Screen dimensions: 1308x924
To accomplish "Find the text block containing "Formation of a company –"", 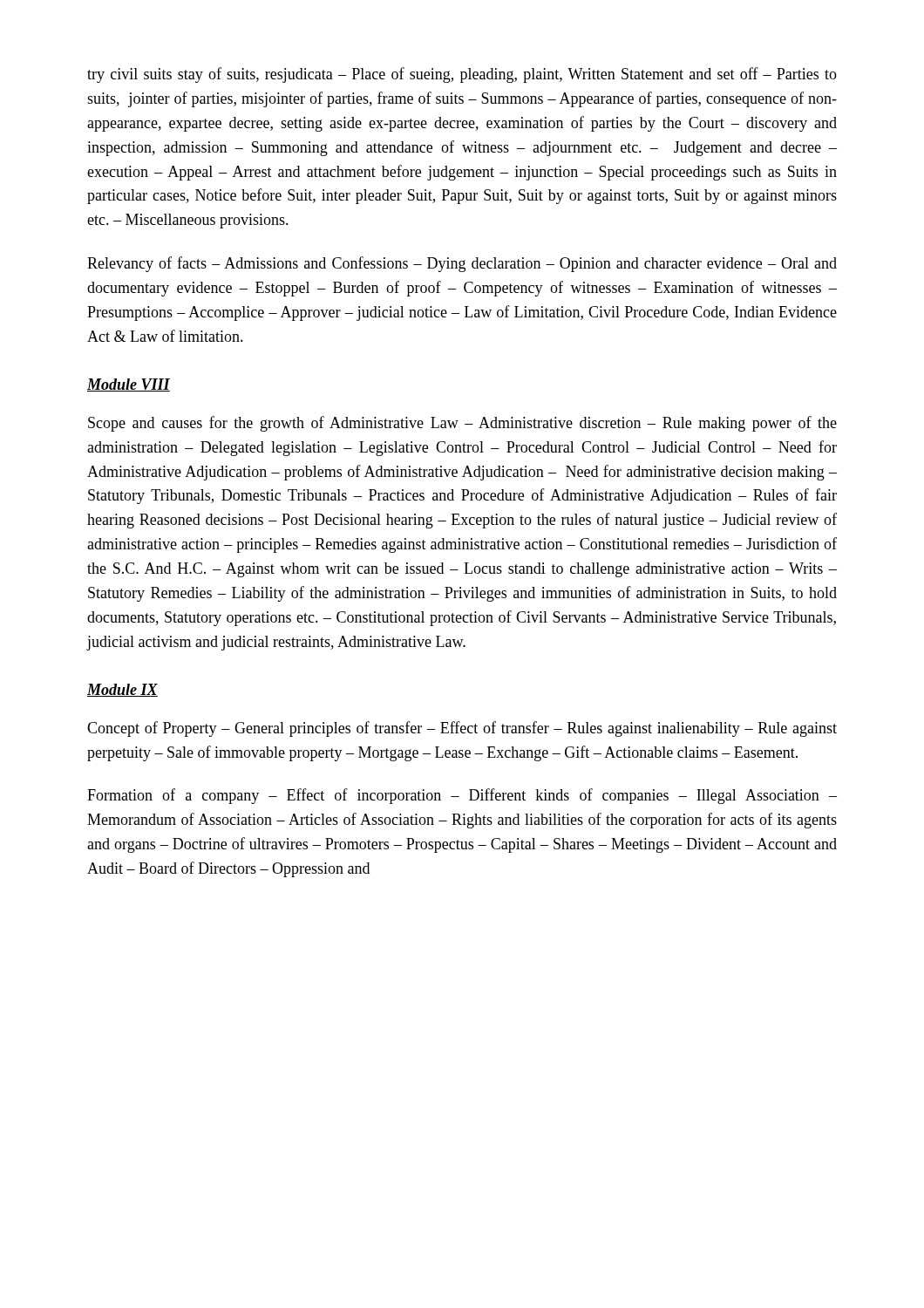I will (462, 832).
